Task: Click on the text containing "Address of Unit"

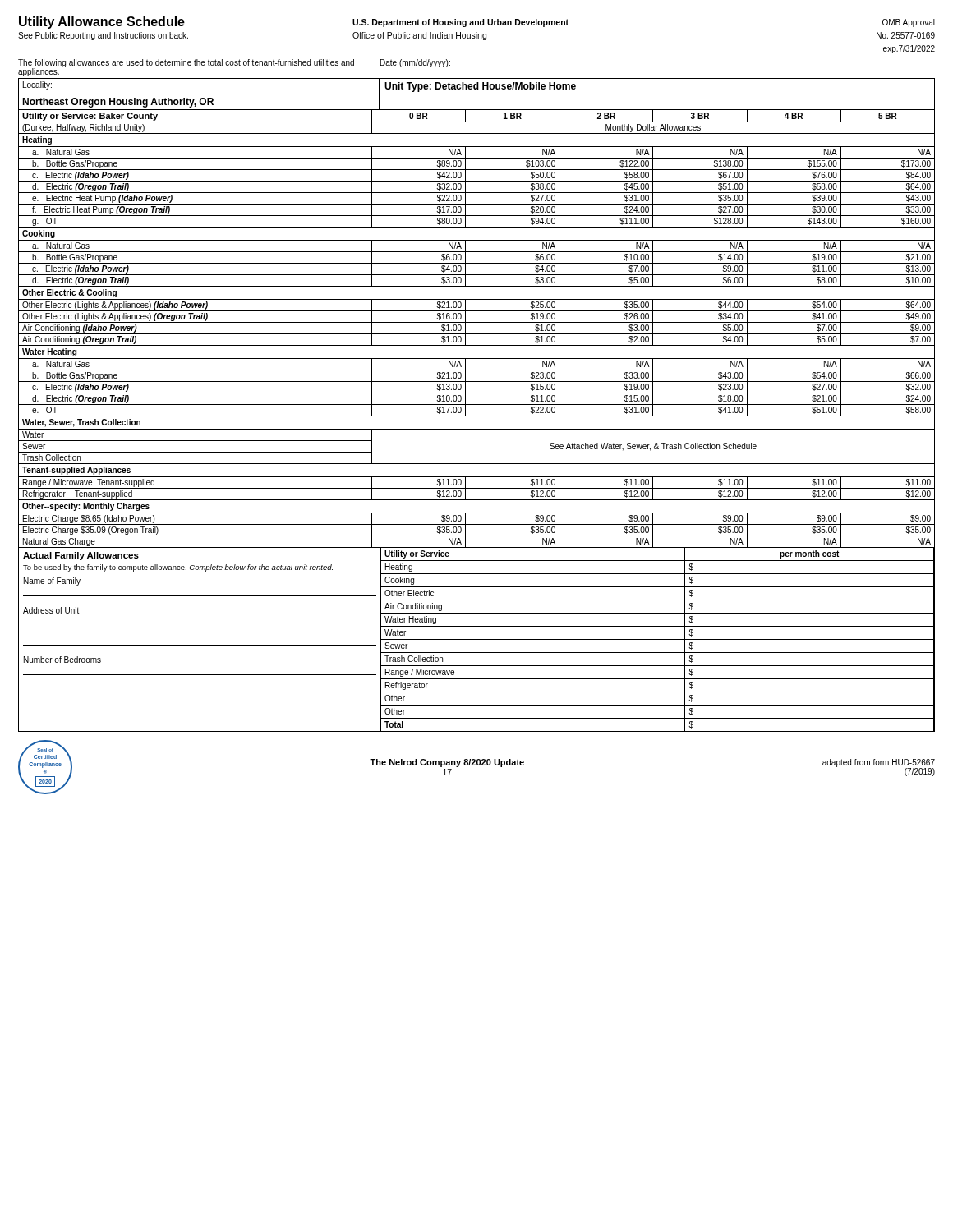Action: [51, 611]
